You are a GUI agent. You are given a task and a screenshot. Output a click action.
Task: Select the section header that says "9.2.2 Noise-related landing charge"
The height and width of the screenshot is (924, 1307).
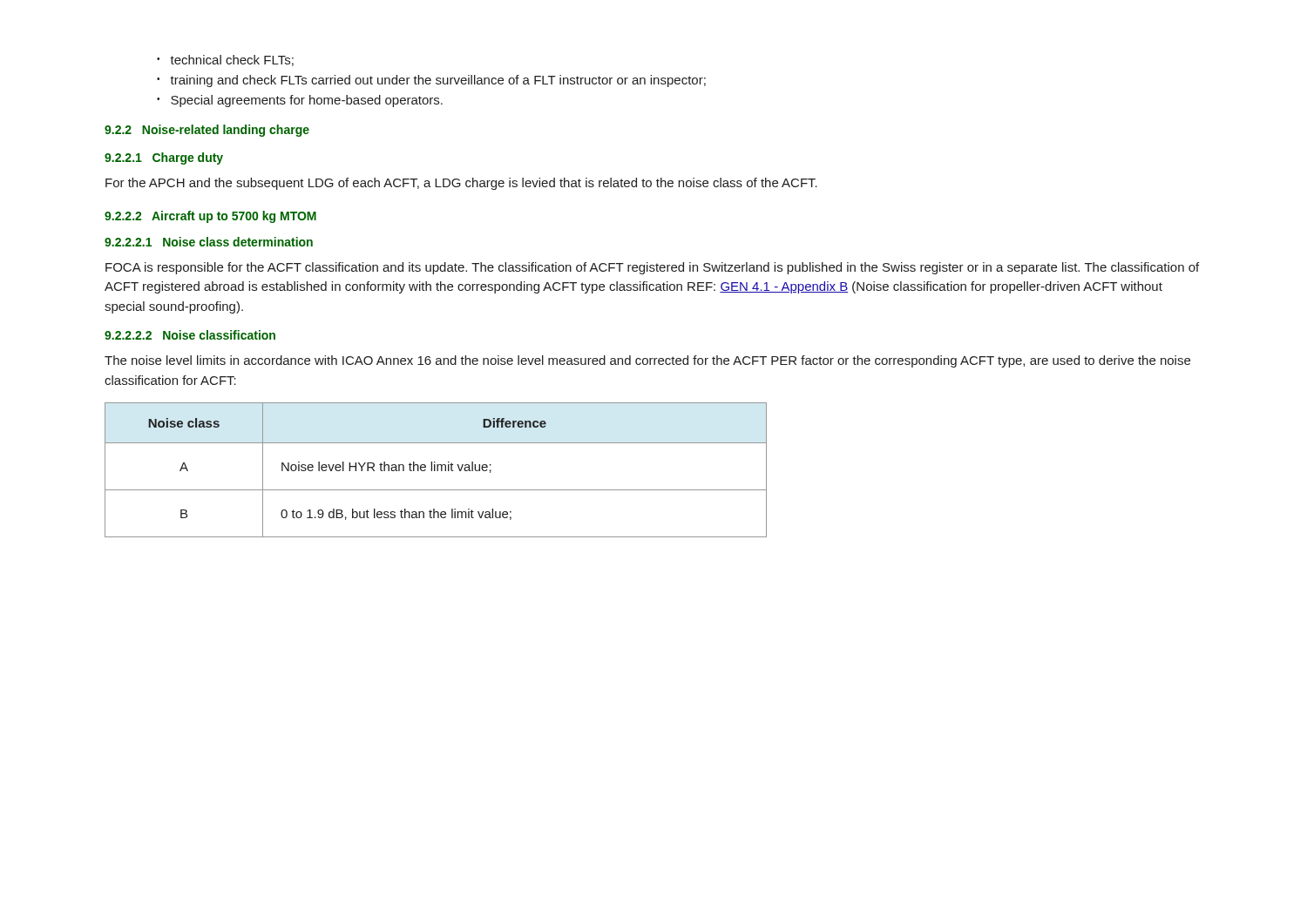point(207,130)
